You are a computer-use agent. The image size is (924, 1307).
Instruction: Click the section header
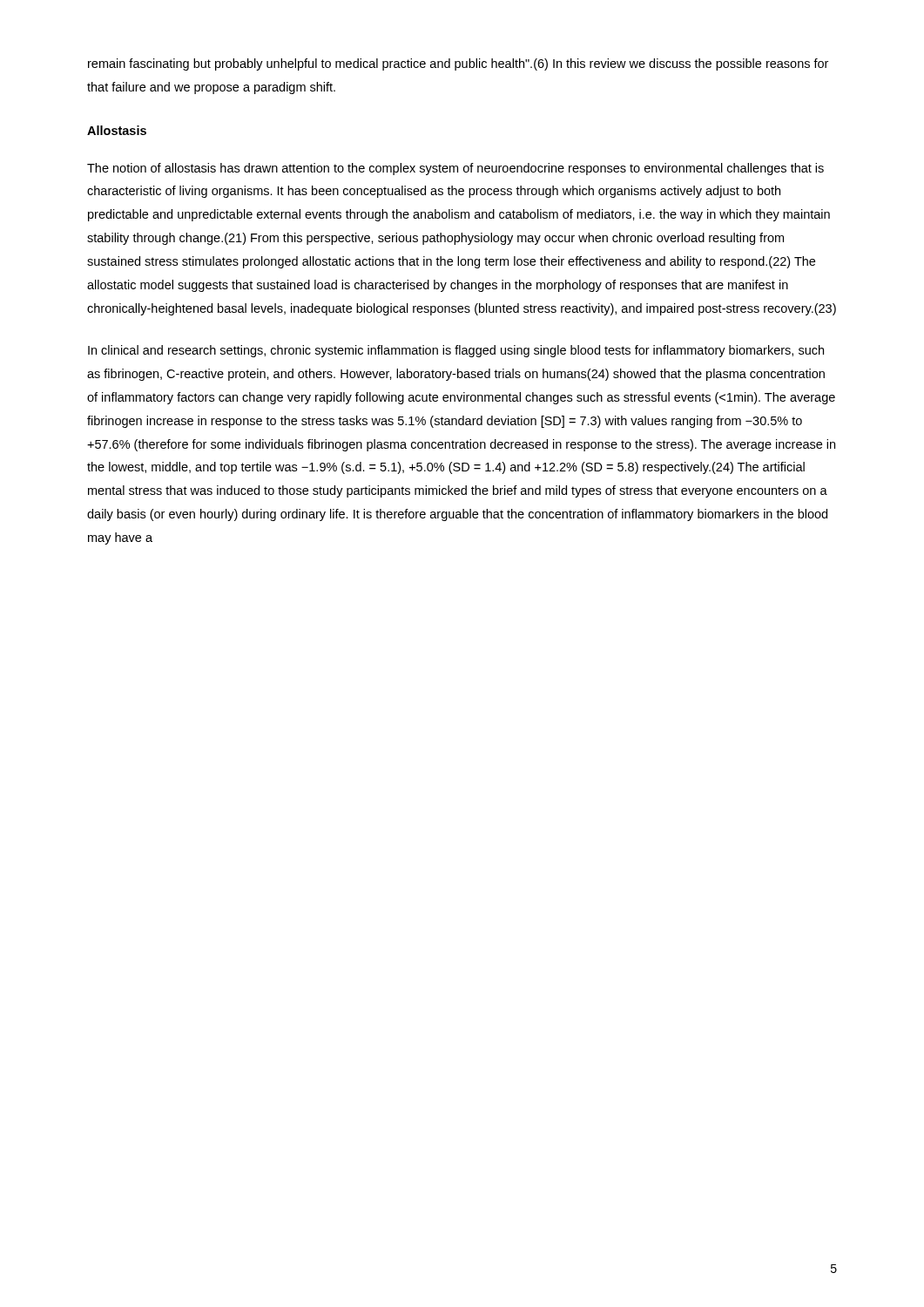point(117,130)
